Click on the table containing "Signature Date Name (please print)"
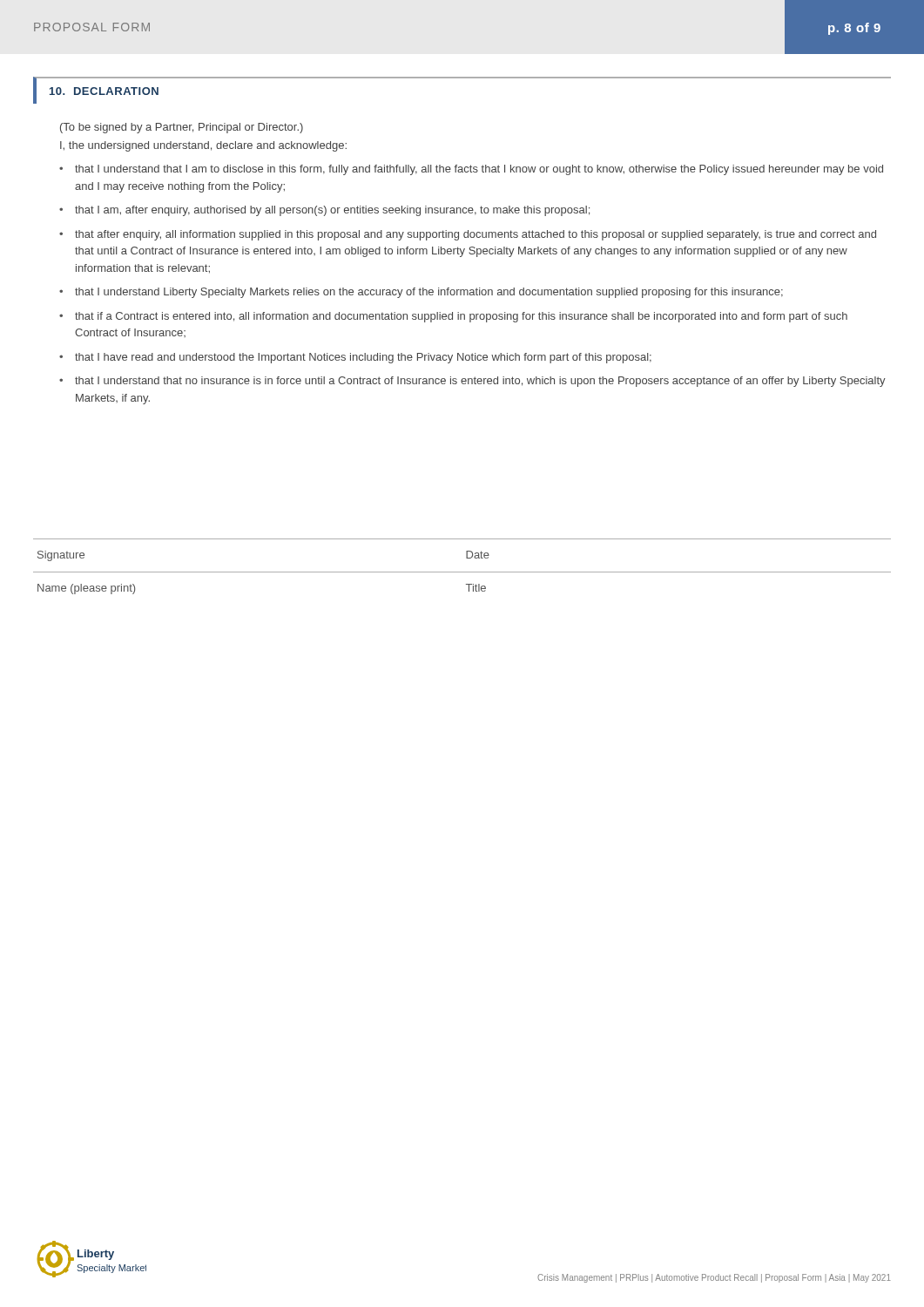The width and height of the screenshot is (924, 1307). [x=462, y=569]
